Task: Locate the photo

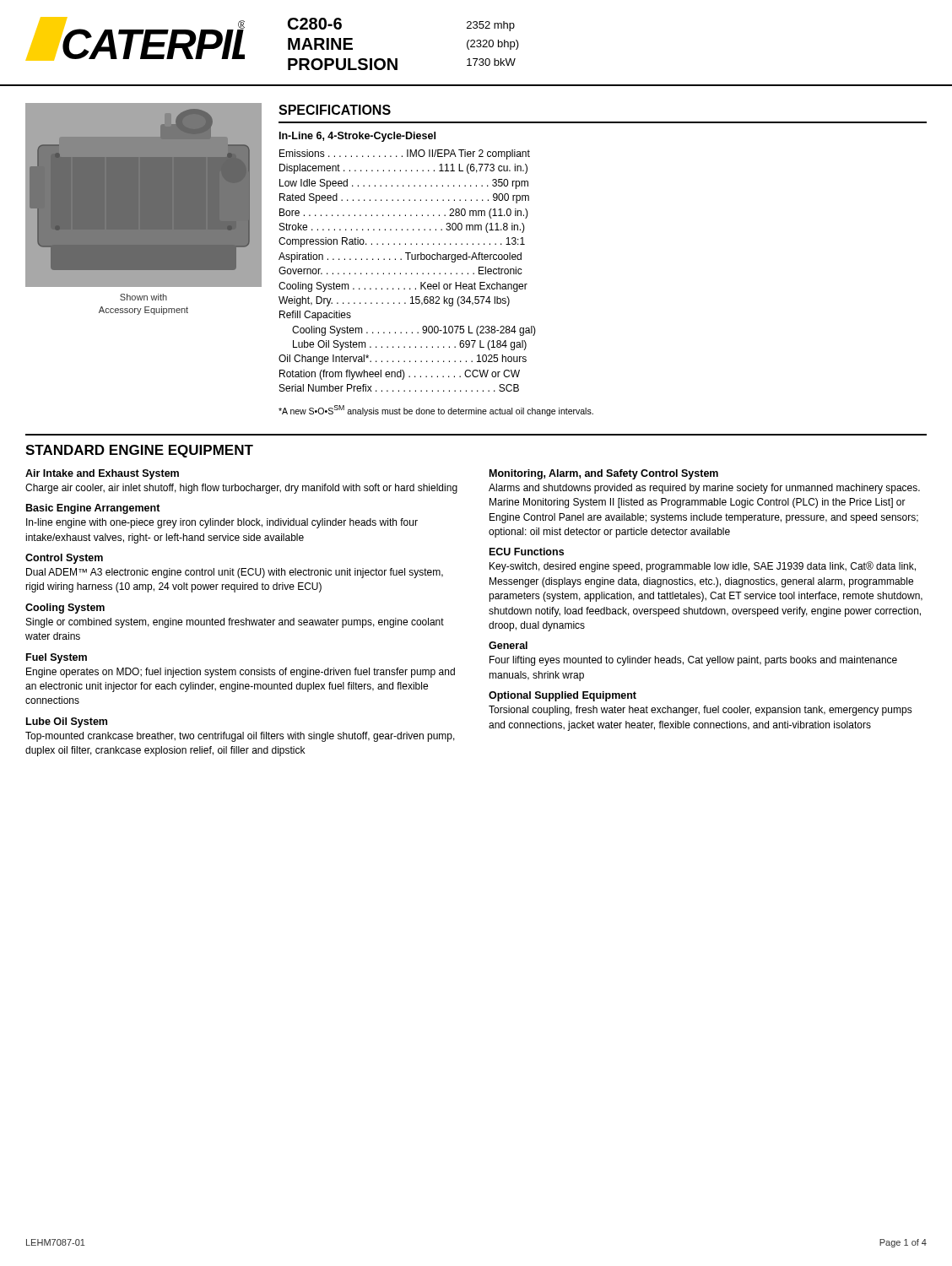Action: pos(143,195)
